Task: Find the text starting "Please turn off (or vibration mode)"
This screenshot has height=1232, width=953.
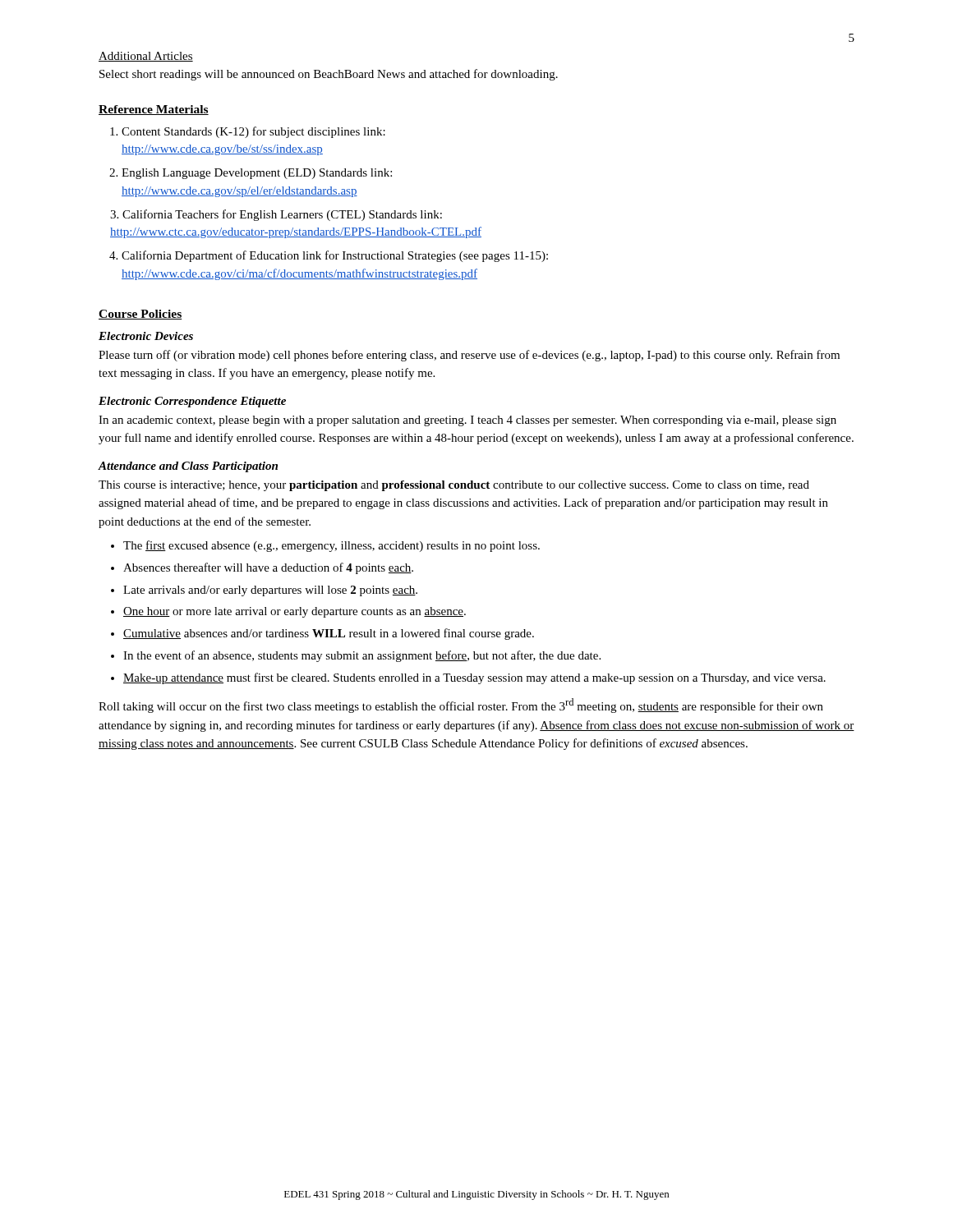Action: click(476, 364)
